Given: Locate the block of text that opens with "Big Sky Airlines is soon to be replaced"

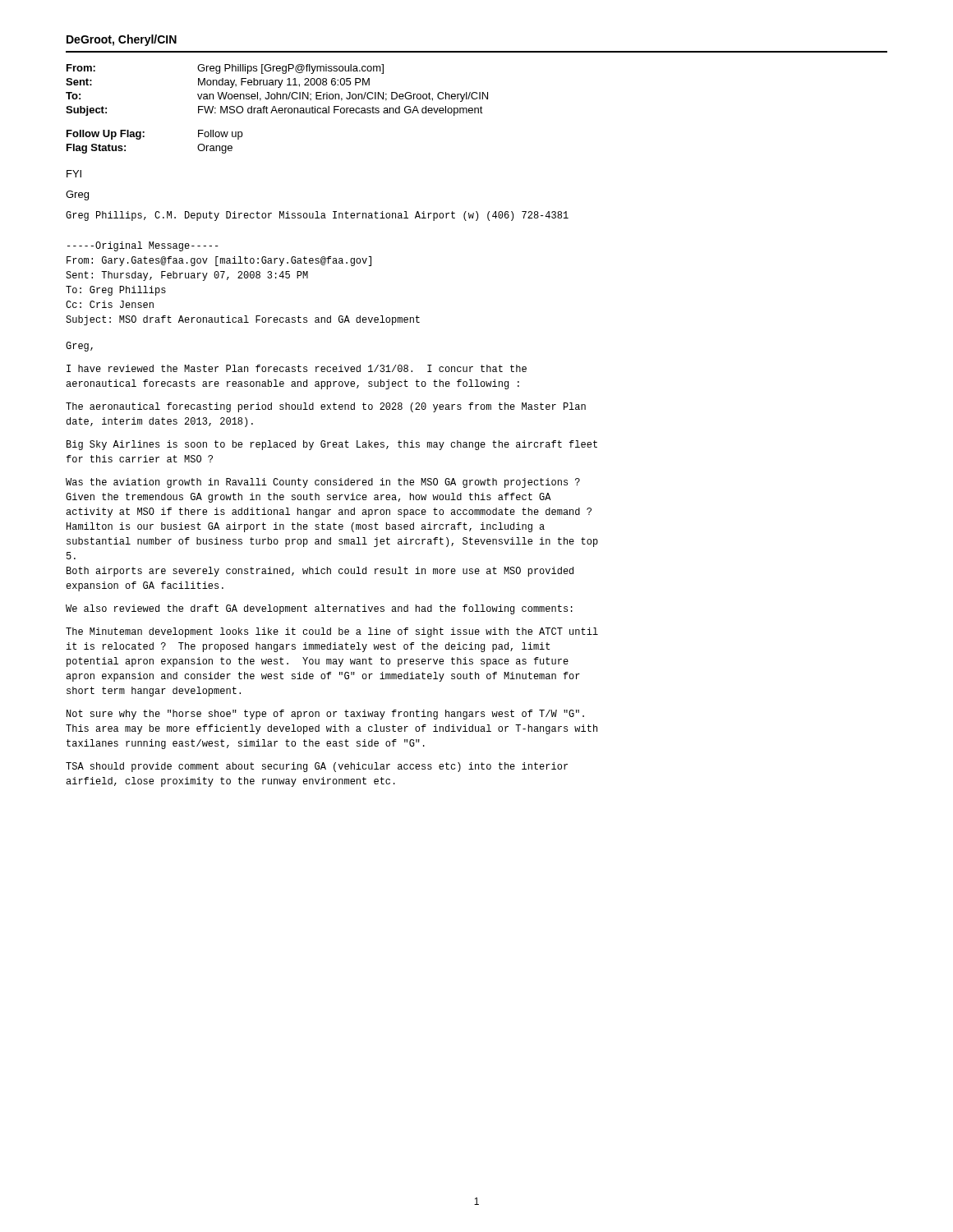Looking at the screenshot, I should point(332,453).
